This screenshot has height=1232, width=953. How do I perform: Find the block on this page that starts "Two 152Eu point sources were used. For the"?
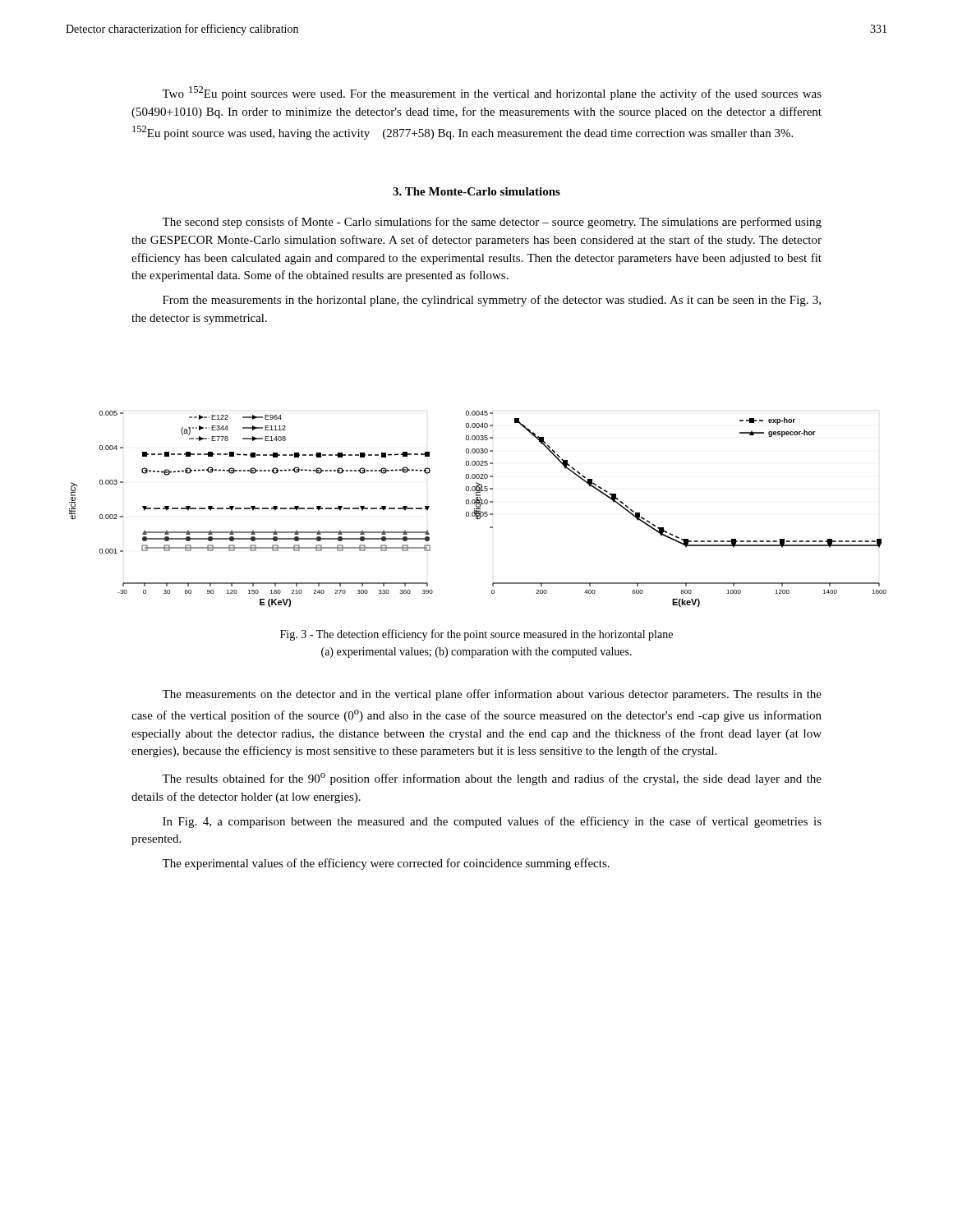click(476, 112)
